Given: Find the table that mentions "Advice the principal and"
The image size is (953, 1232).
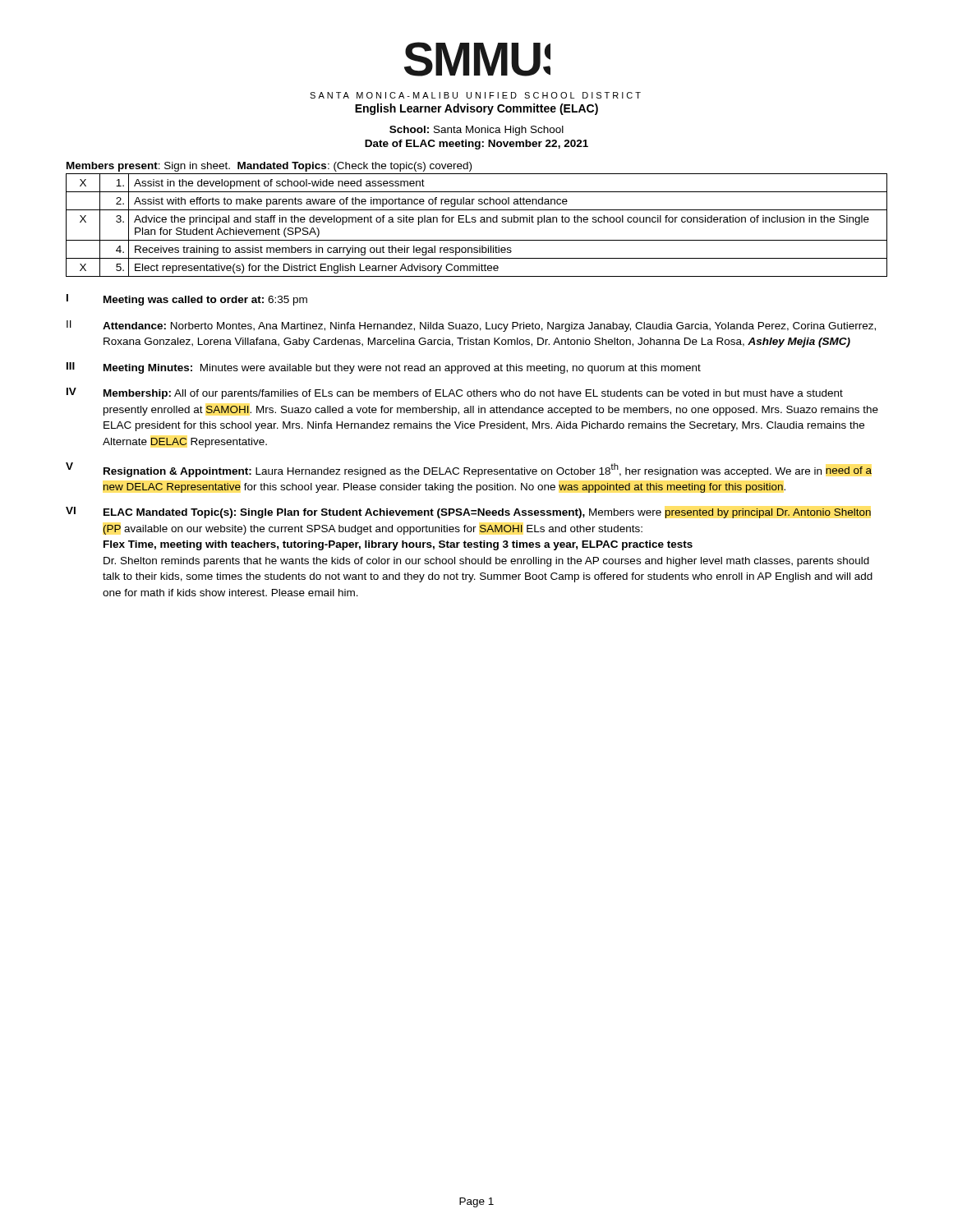Looking at the screenshot, I should tap(476, 218).
